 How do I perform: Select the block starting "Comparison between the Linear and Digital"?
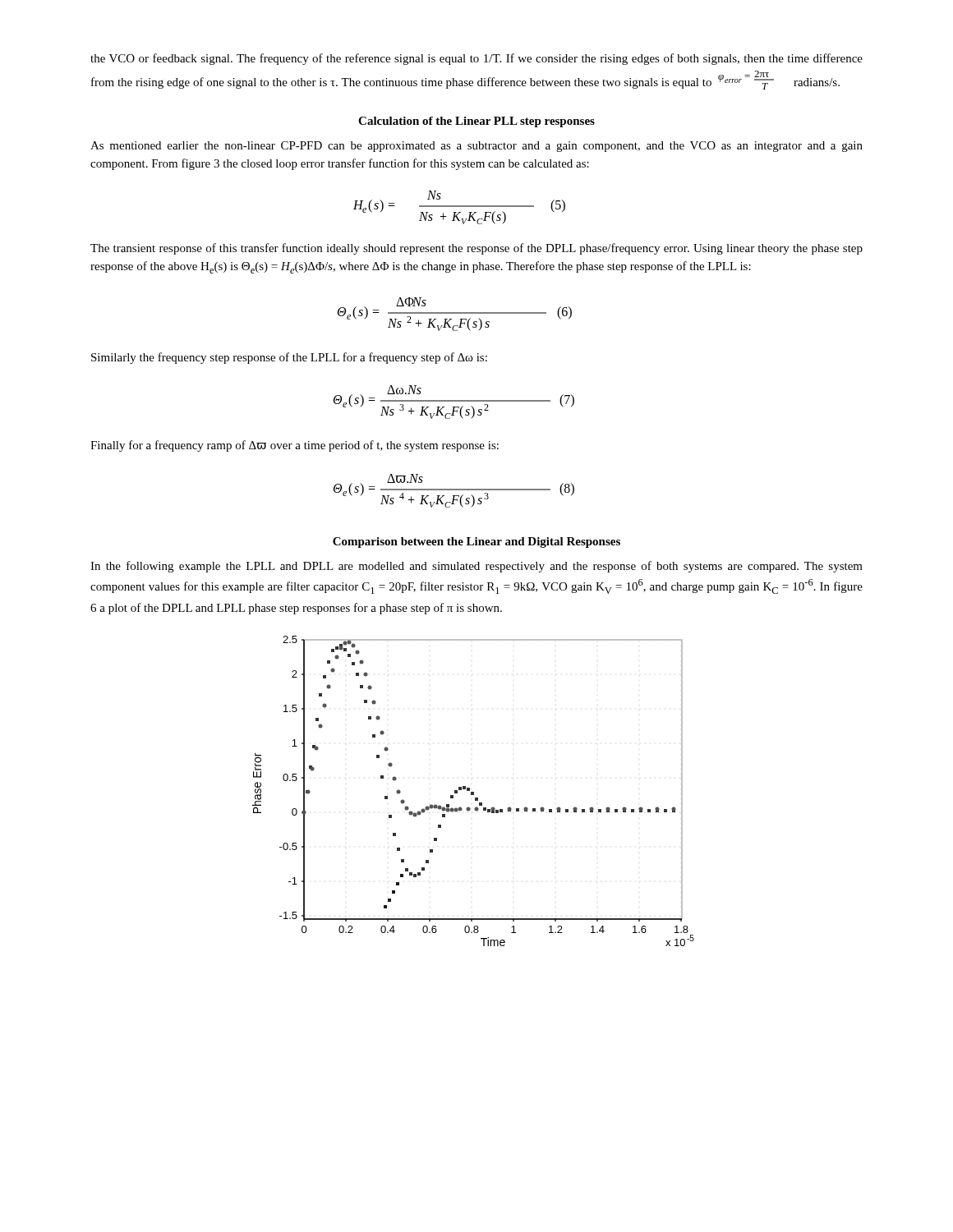click(x=476, y=541)
